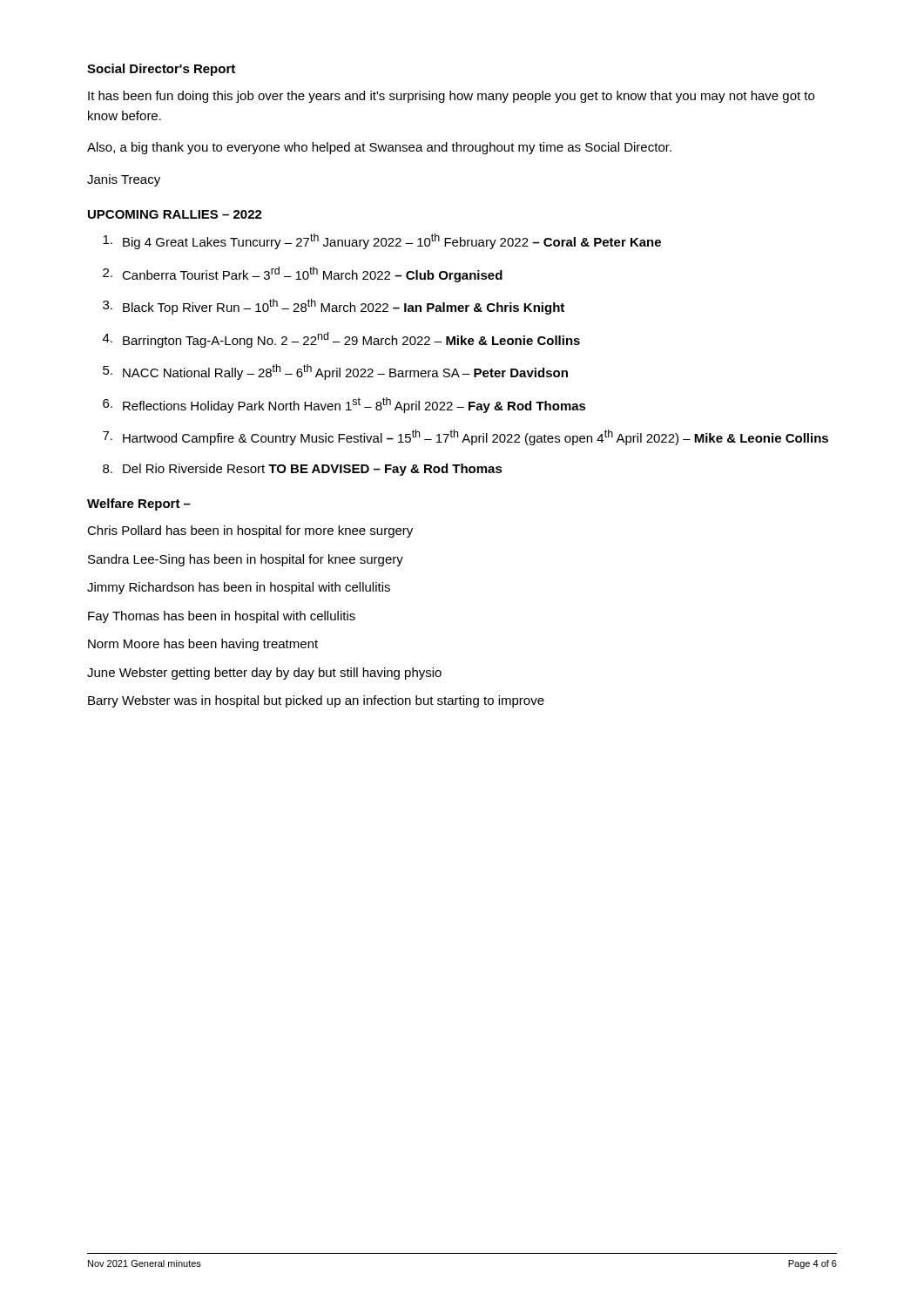
Task: Find the text block that reads "Also, a big thank"
Action: tap(380, 147)
